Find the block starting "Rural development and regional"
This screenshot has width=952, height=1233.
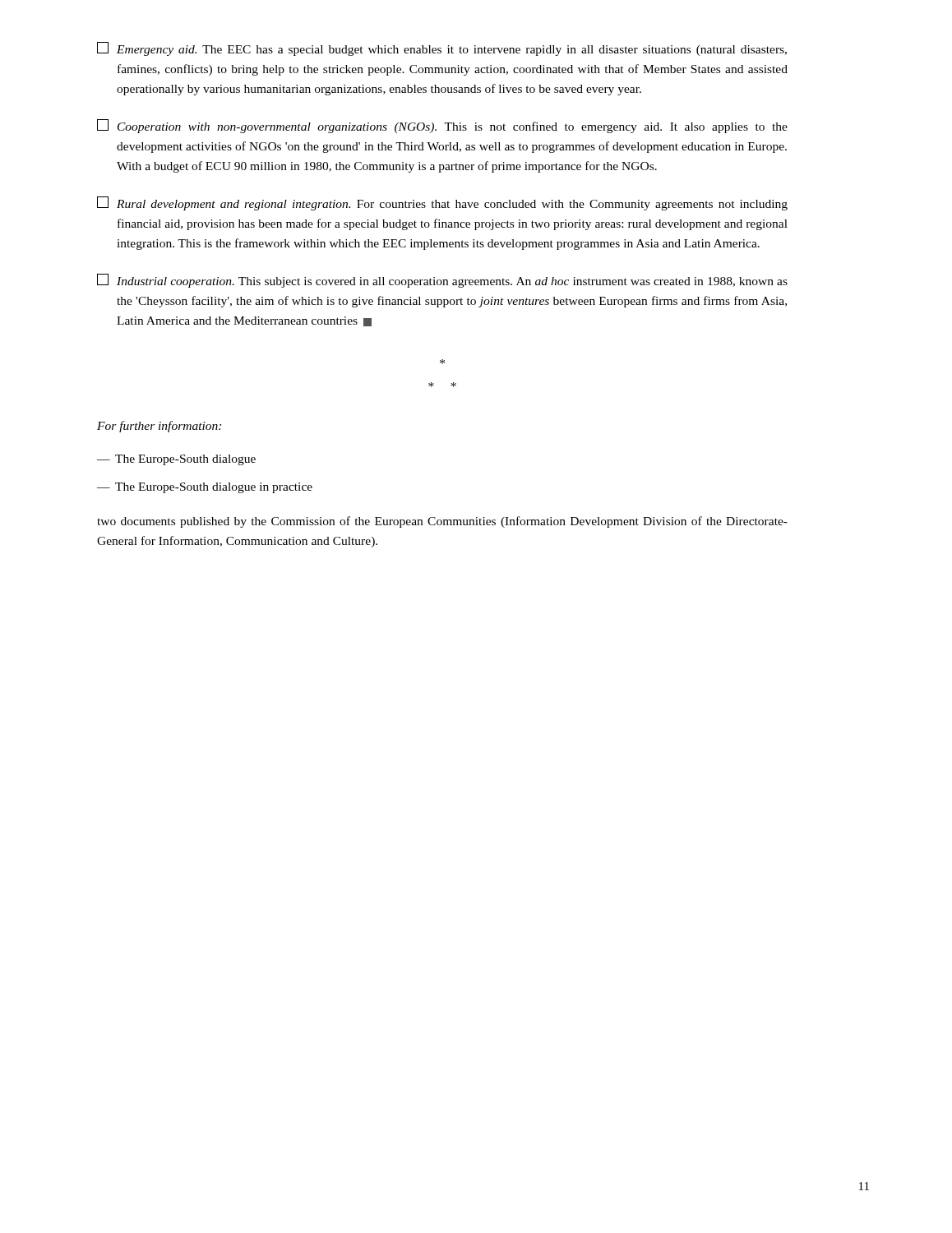(442, 224)
